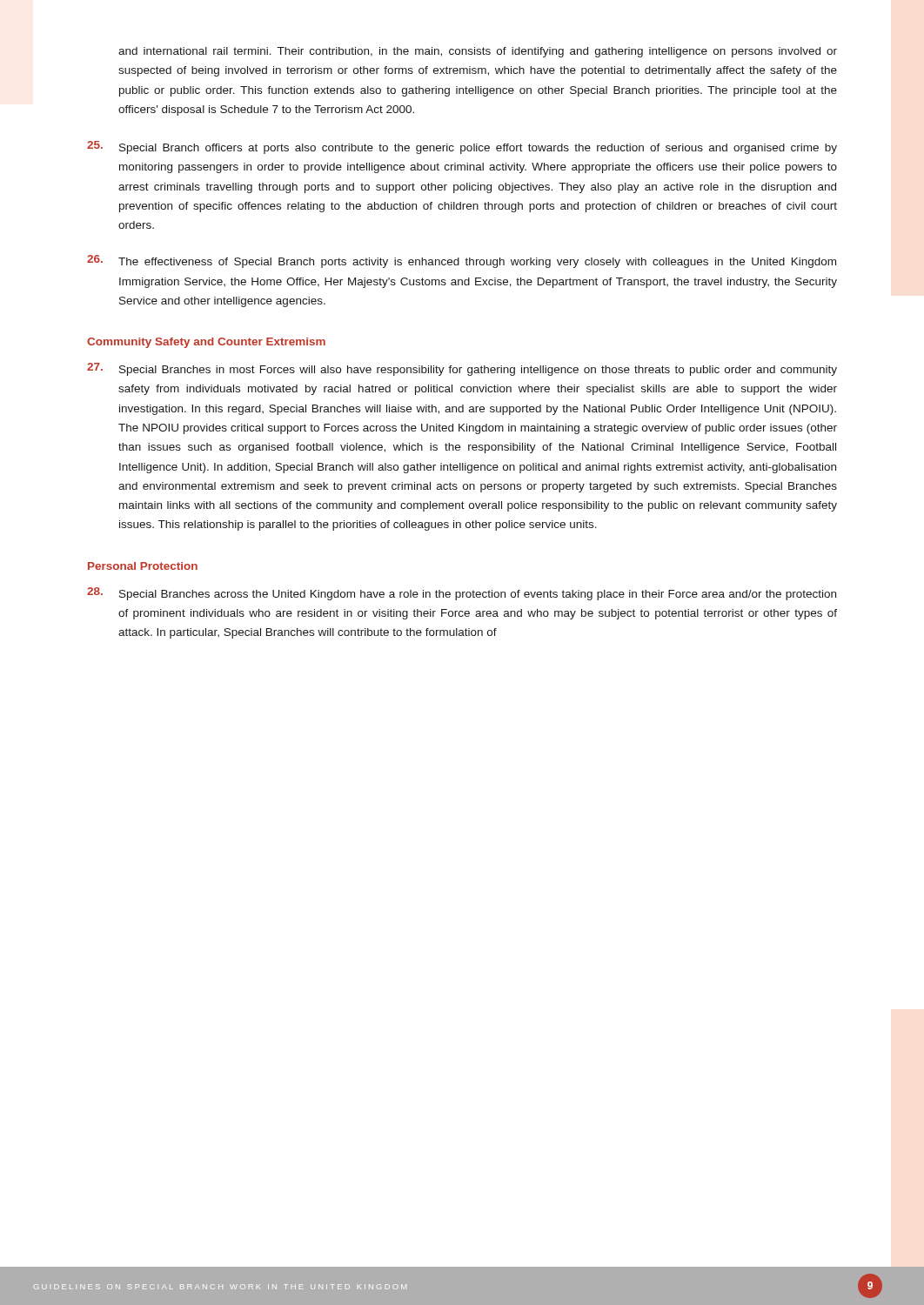Find "Community Safety and Counter Extremism" on this page

pyautogui.click(x=206, y=342)
